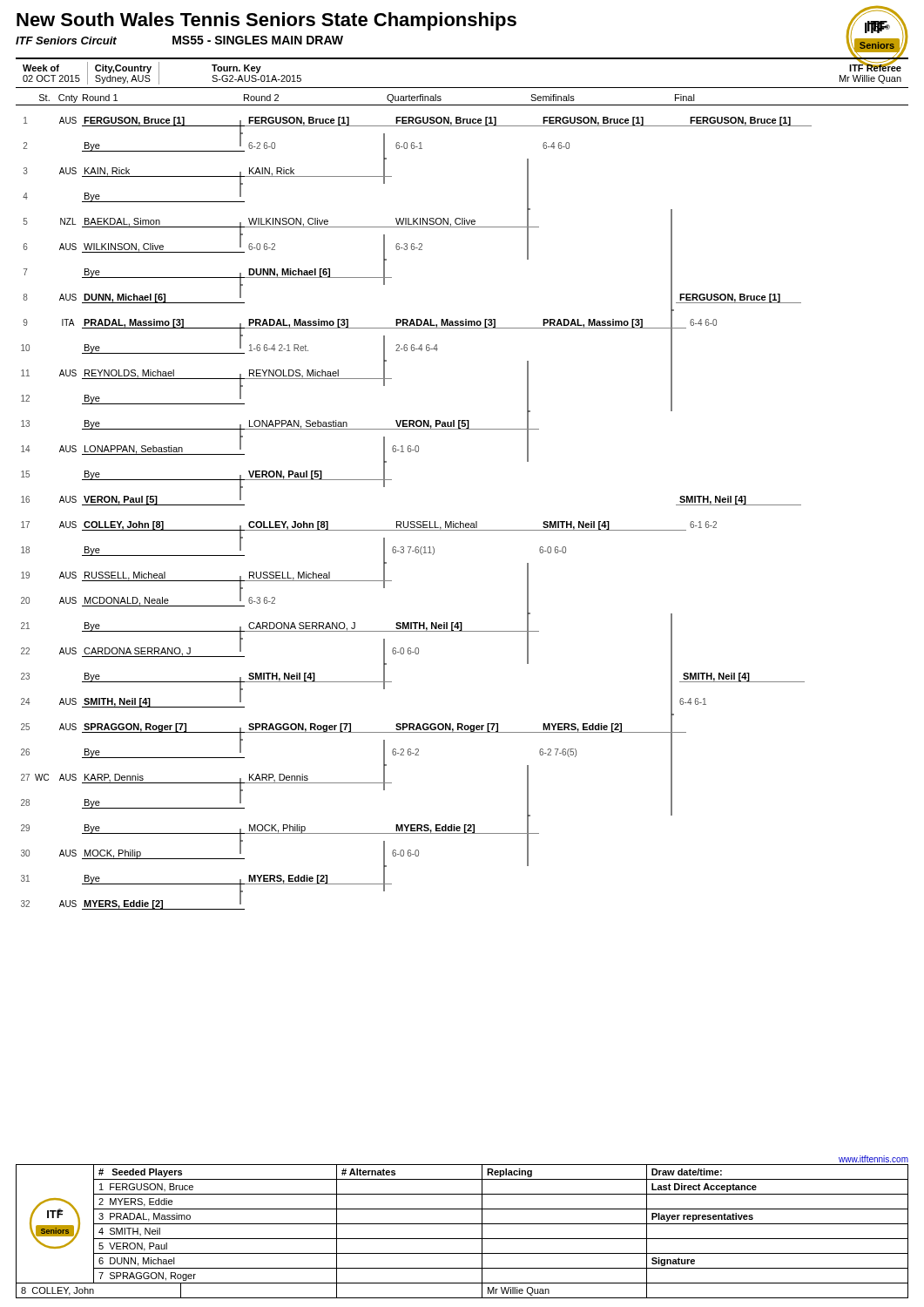Image resolution: width=924 pixels, height=1307 pixels.
Task: Find the flowchart
Action: [462, 620]
